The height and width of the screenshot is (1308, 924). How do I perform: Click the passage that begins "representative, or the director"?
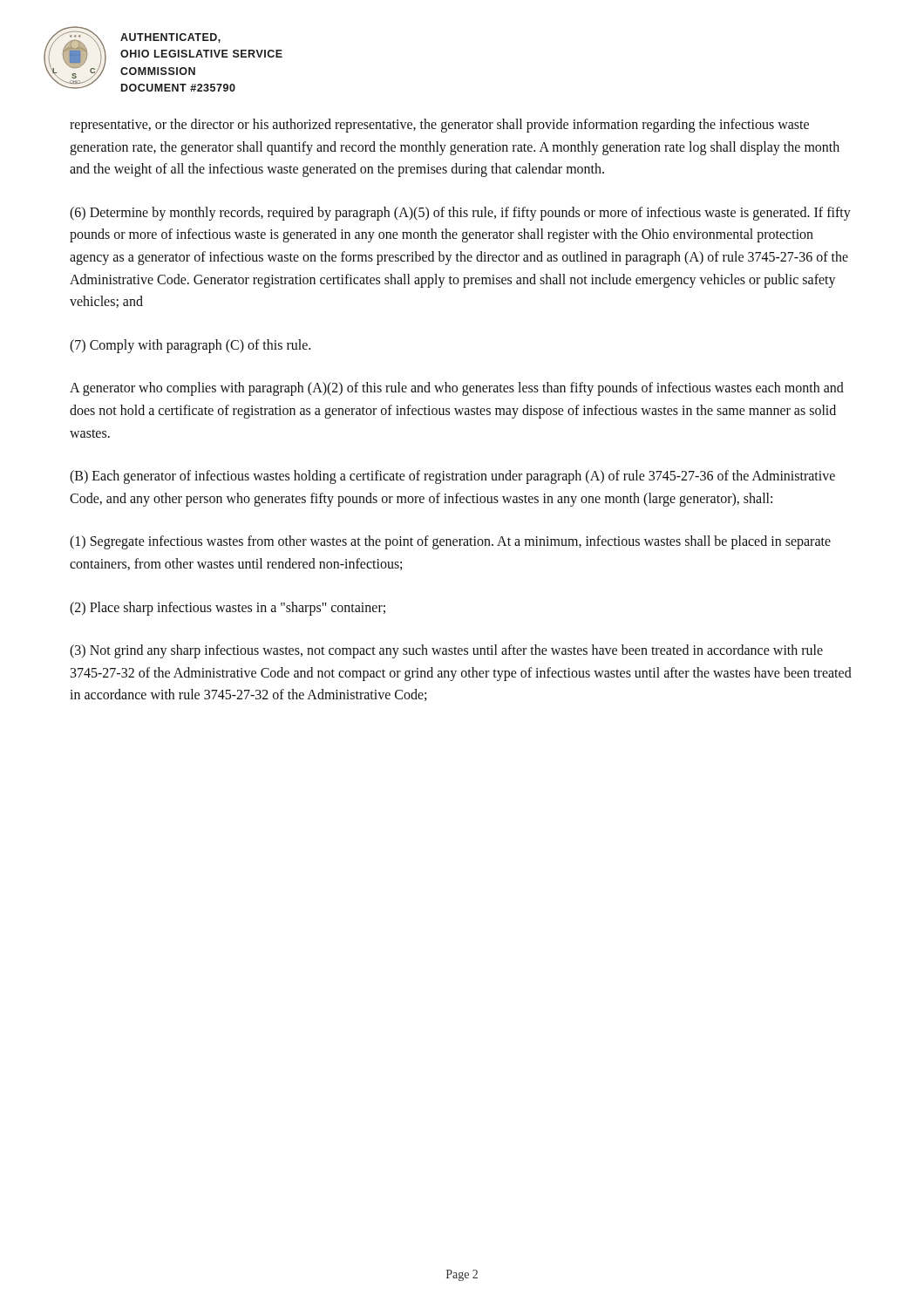coord(455,147)
